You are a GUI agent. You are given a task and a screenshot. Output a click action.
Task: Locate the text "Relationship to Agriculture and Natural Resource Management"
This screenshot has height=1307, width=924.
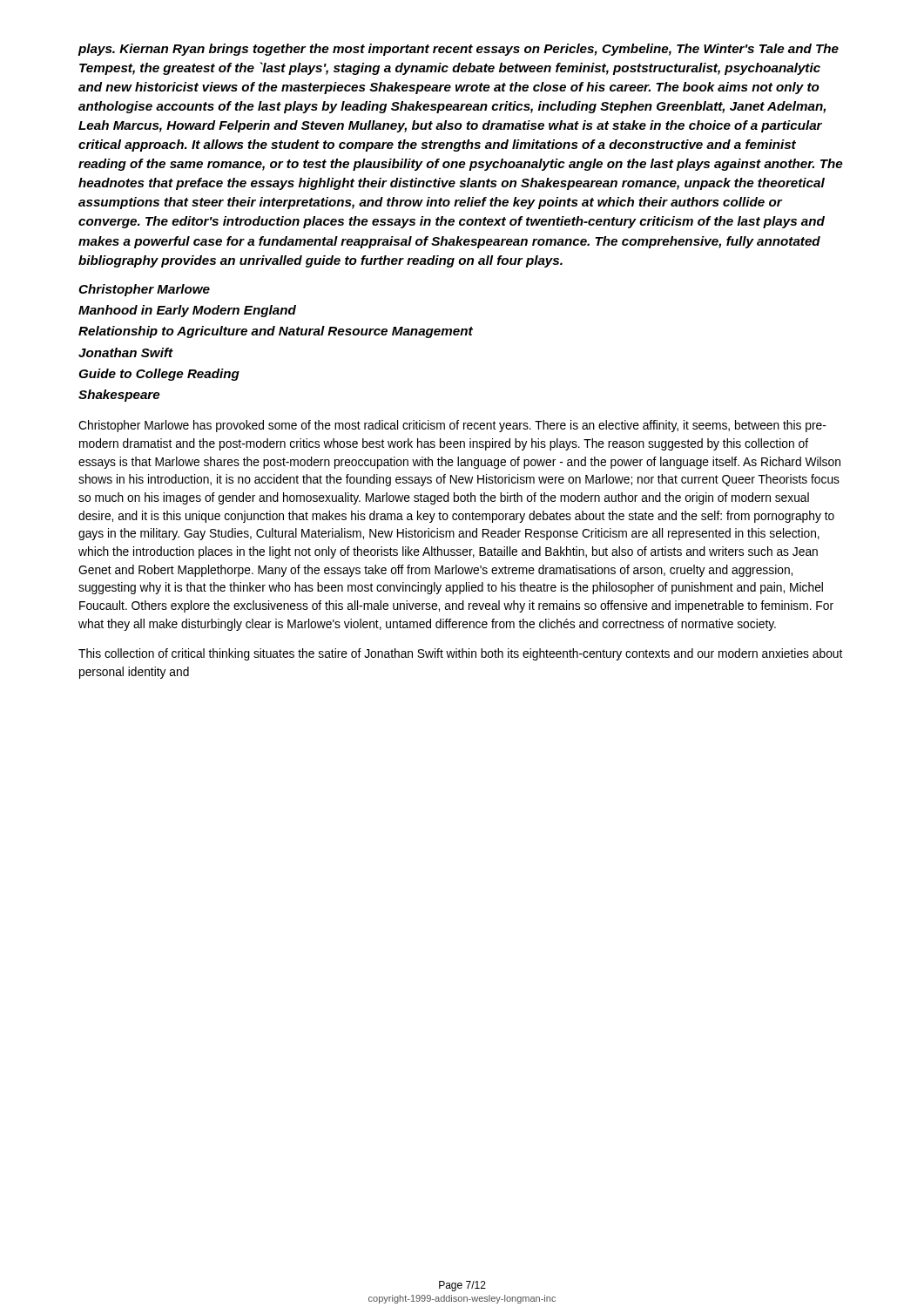(275, 331)
